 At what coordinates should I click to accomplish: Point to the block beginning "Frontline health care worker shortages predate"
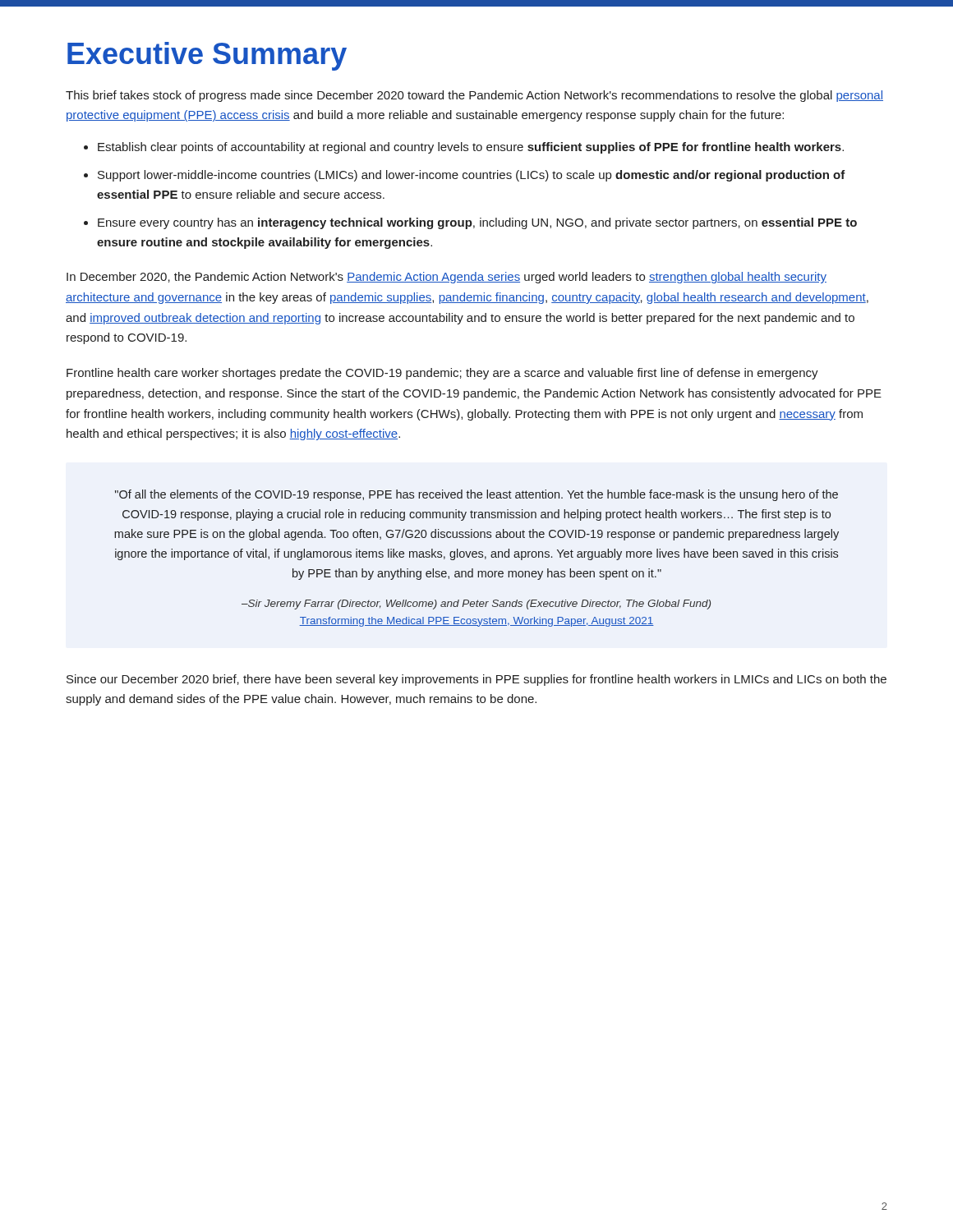coord(474,403)
